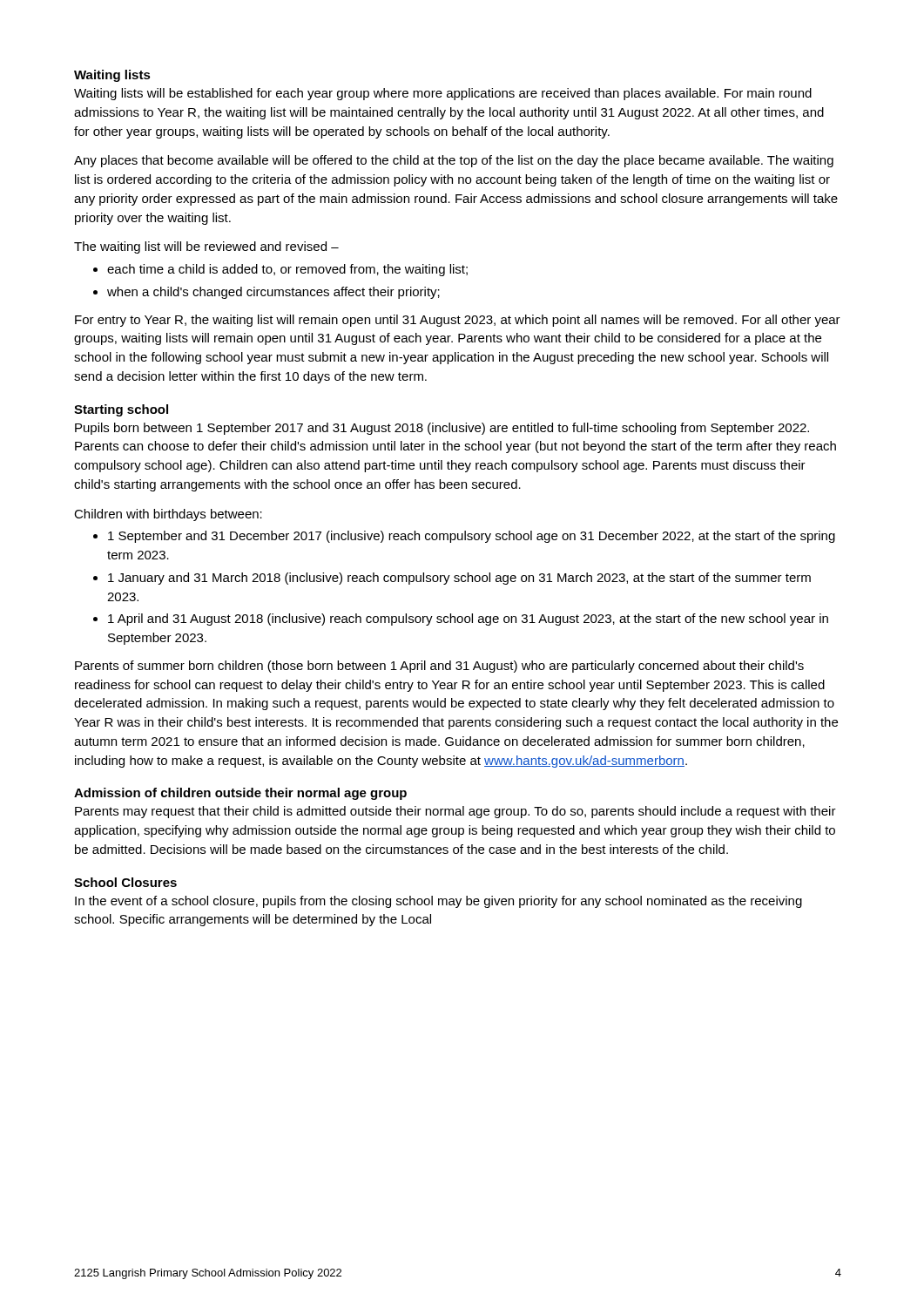Navigate to the passage starting "Parents of summer born children"
This screenshot has height=1307, width=924.
click(456, 712)
